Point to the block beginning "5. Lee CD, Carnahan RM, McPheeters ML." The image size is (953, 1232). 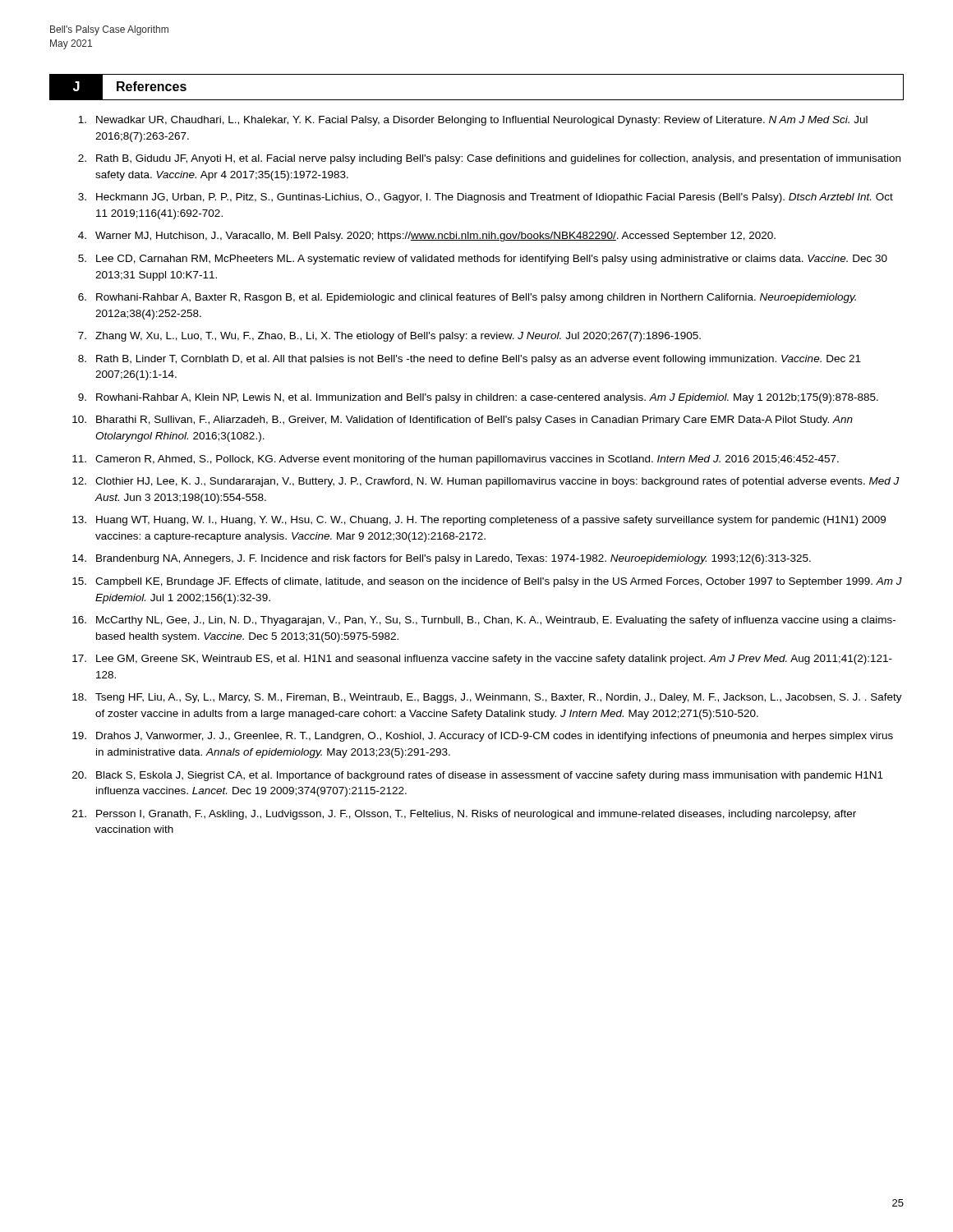click(x=476, y=267)
